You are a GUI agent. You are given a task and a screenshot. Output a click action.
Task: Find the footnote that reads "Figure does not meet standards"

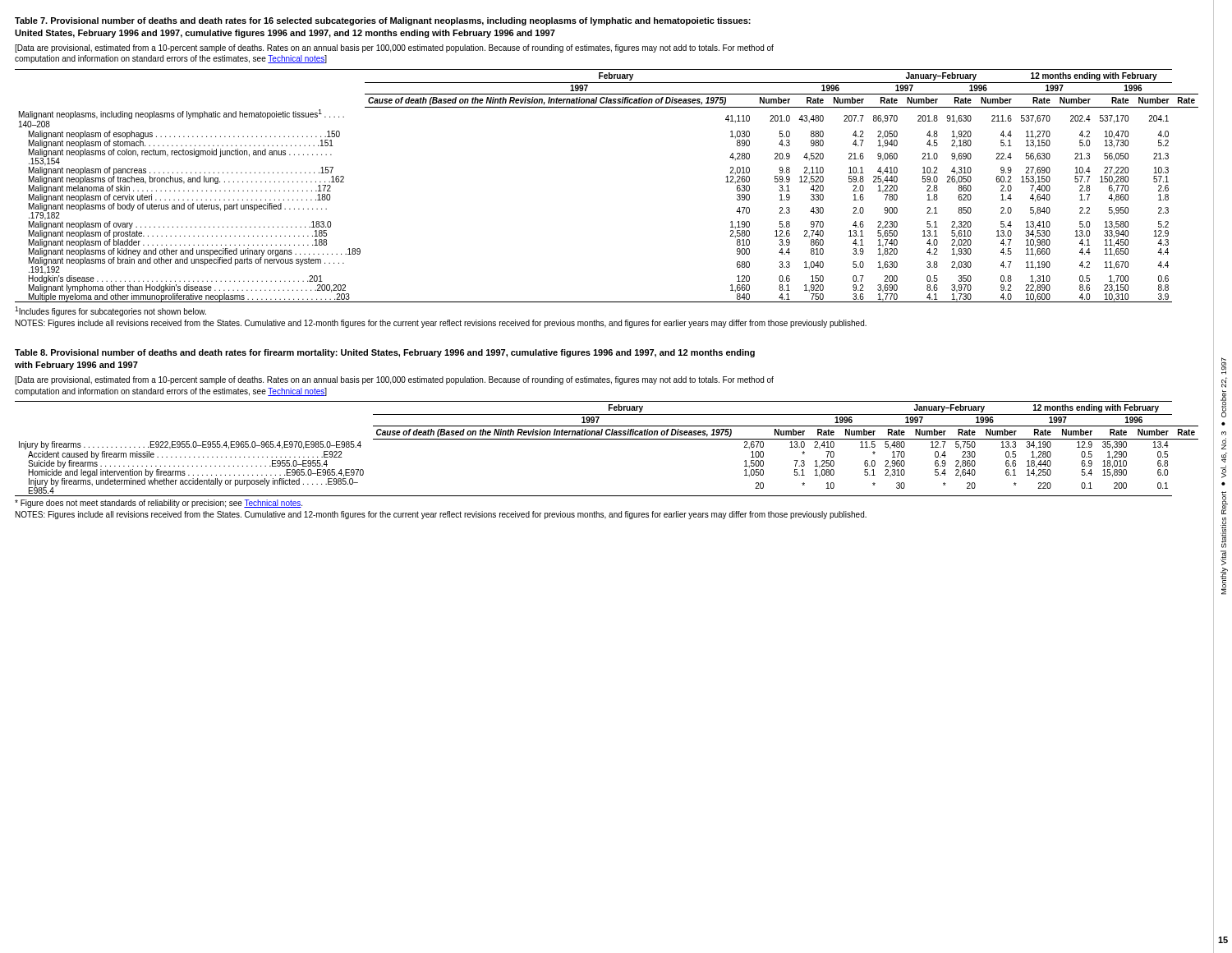coord(159,503)
